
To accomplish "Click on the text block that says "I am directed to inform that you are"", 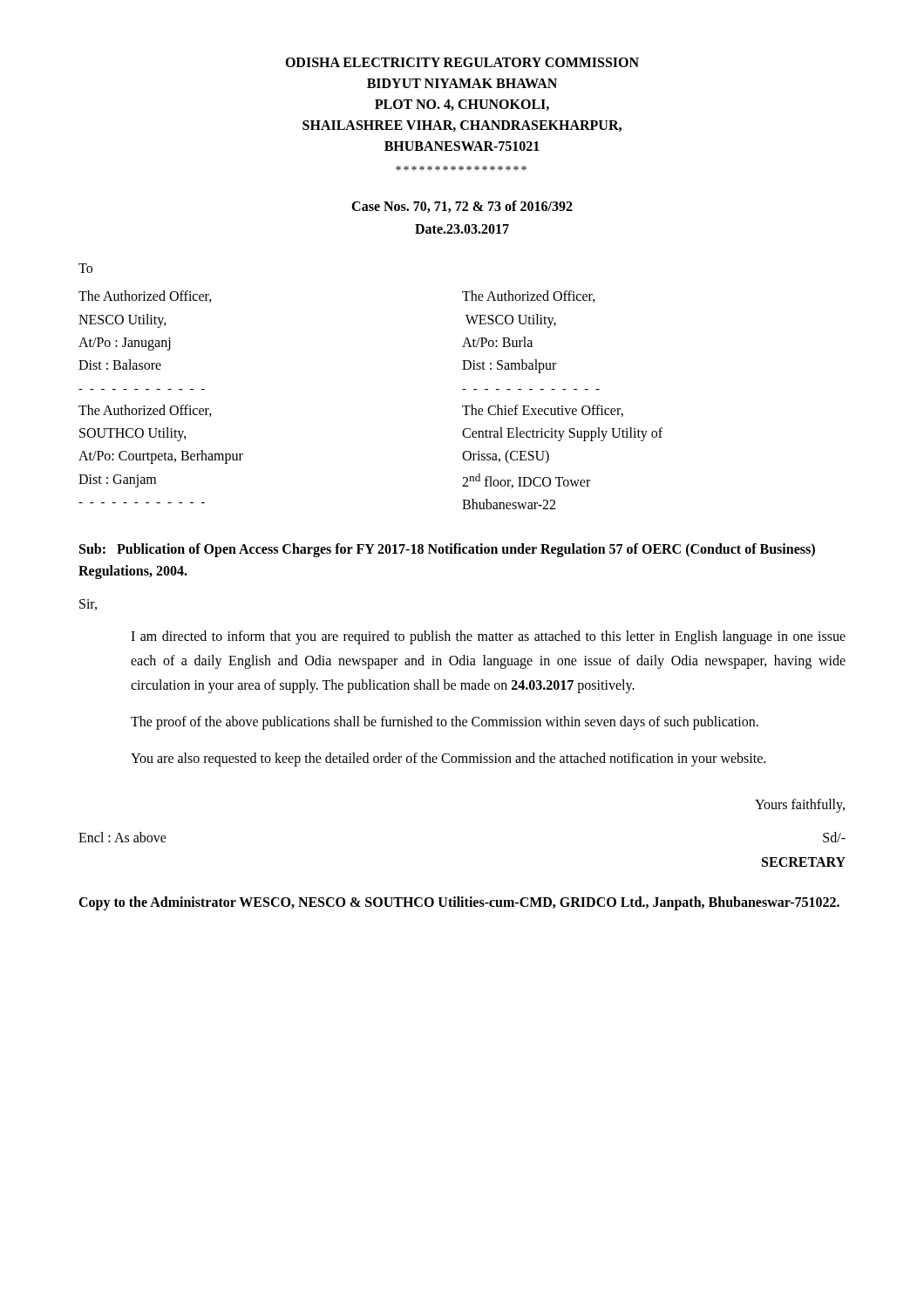I will point(488,660).
